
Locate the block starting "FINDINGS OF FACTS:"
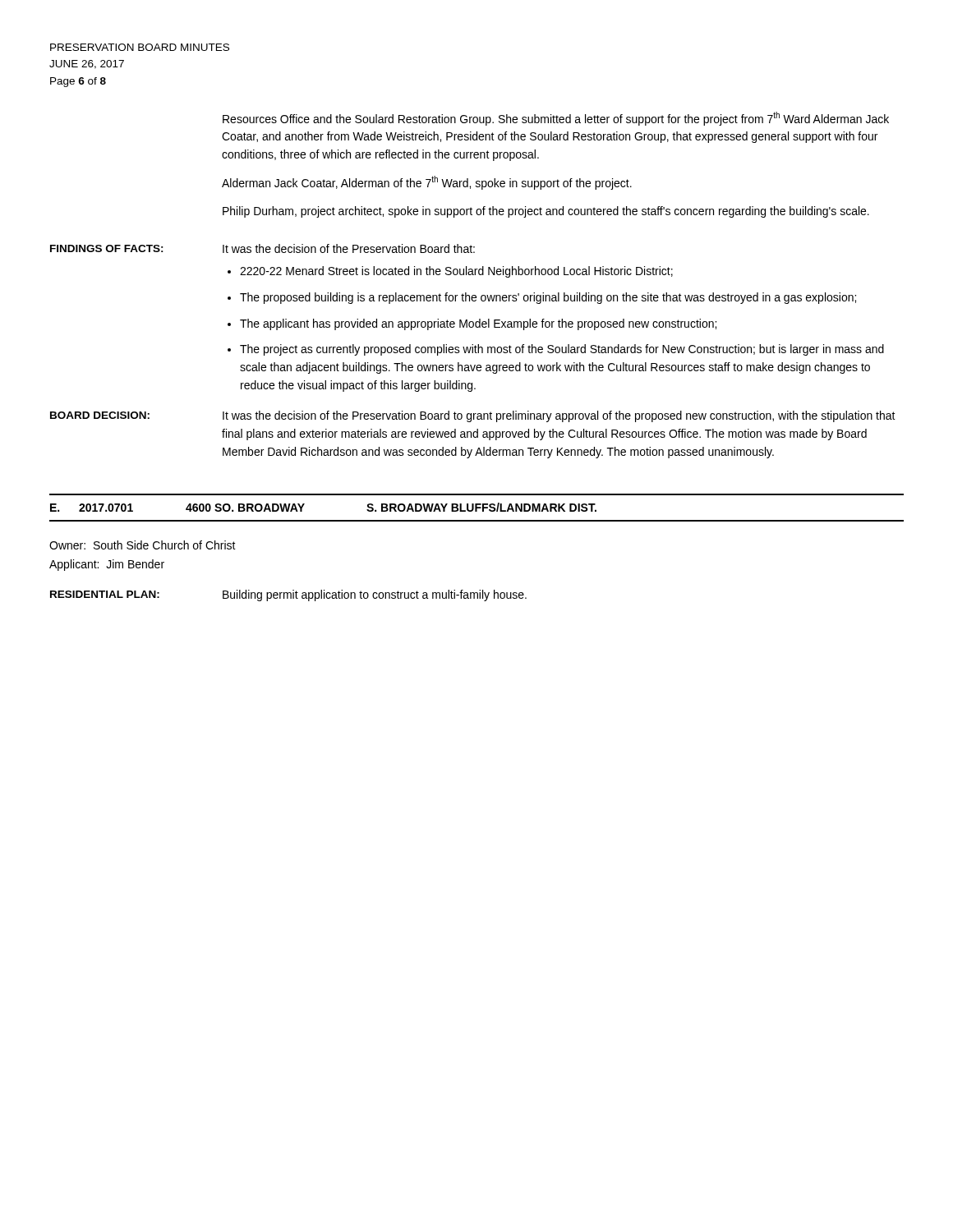[x=107, y=248]
